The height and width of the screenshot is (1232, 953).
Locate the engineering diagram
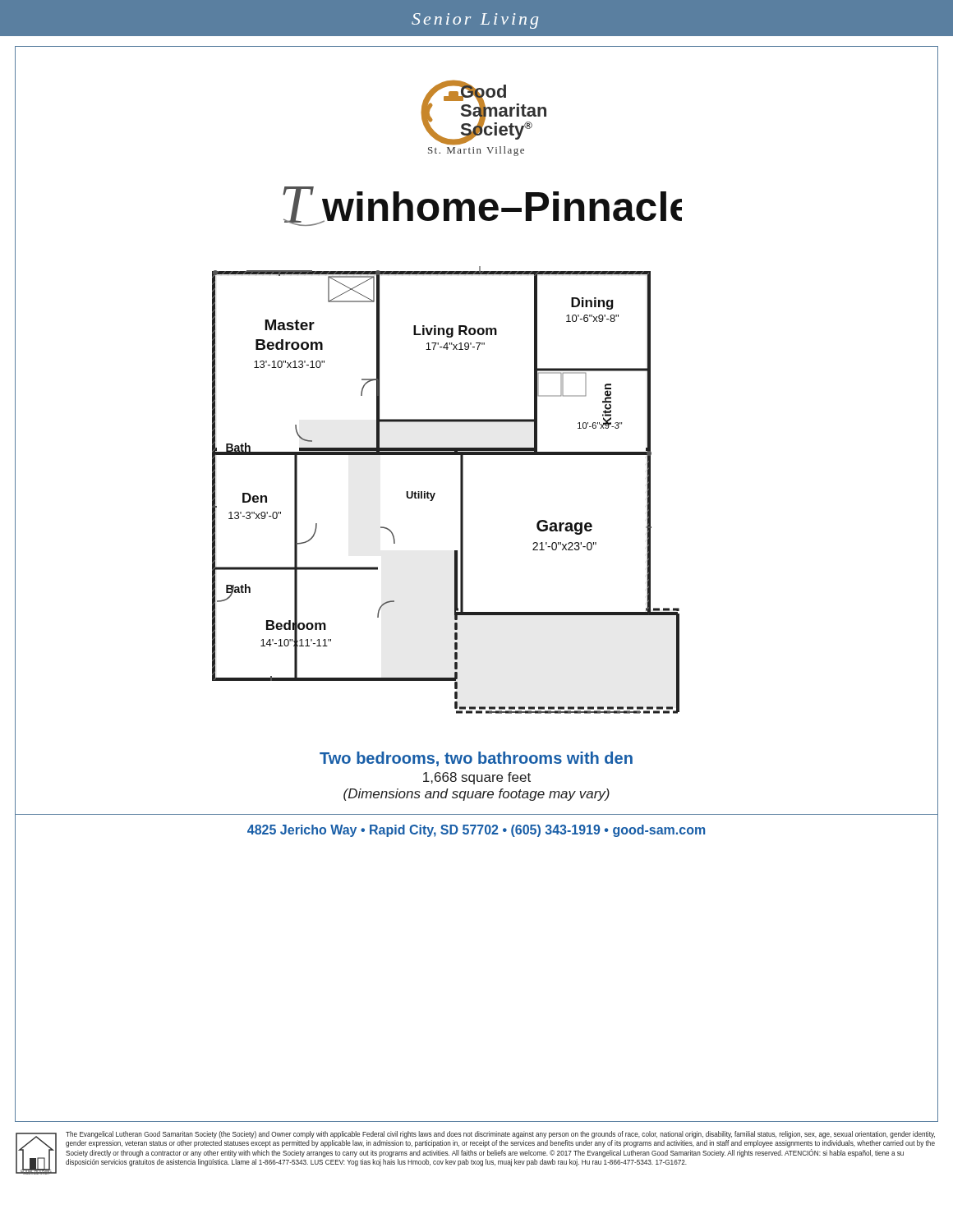tap(476, 490)
